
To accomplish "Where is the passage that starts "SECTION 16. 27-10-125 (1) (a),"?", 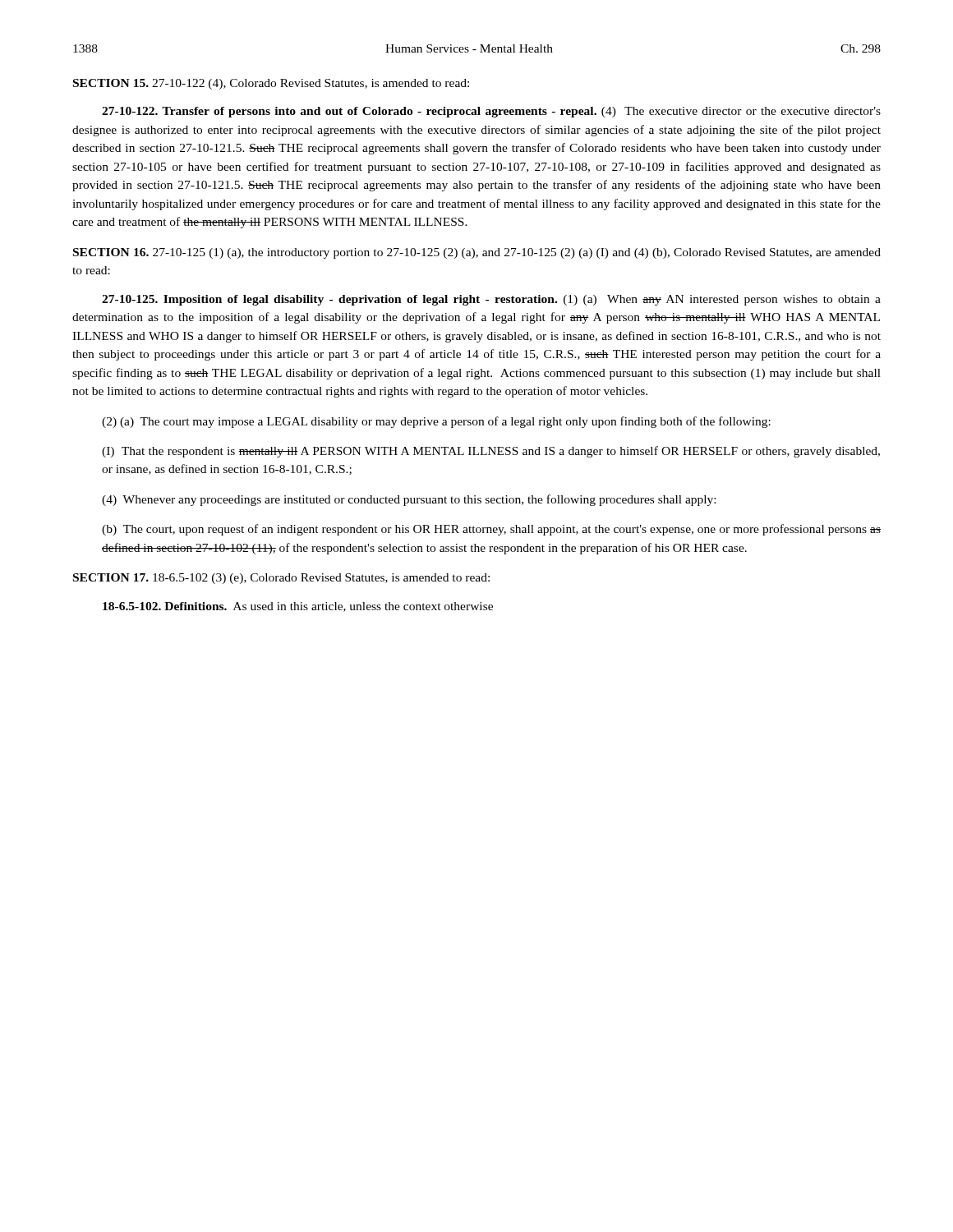I will (x=476, y=261).
